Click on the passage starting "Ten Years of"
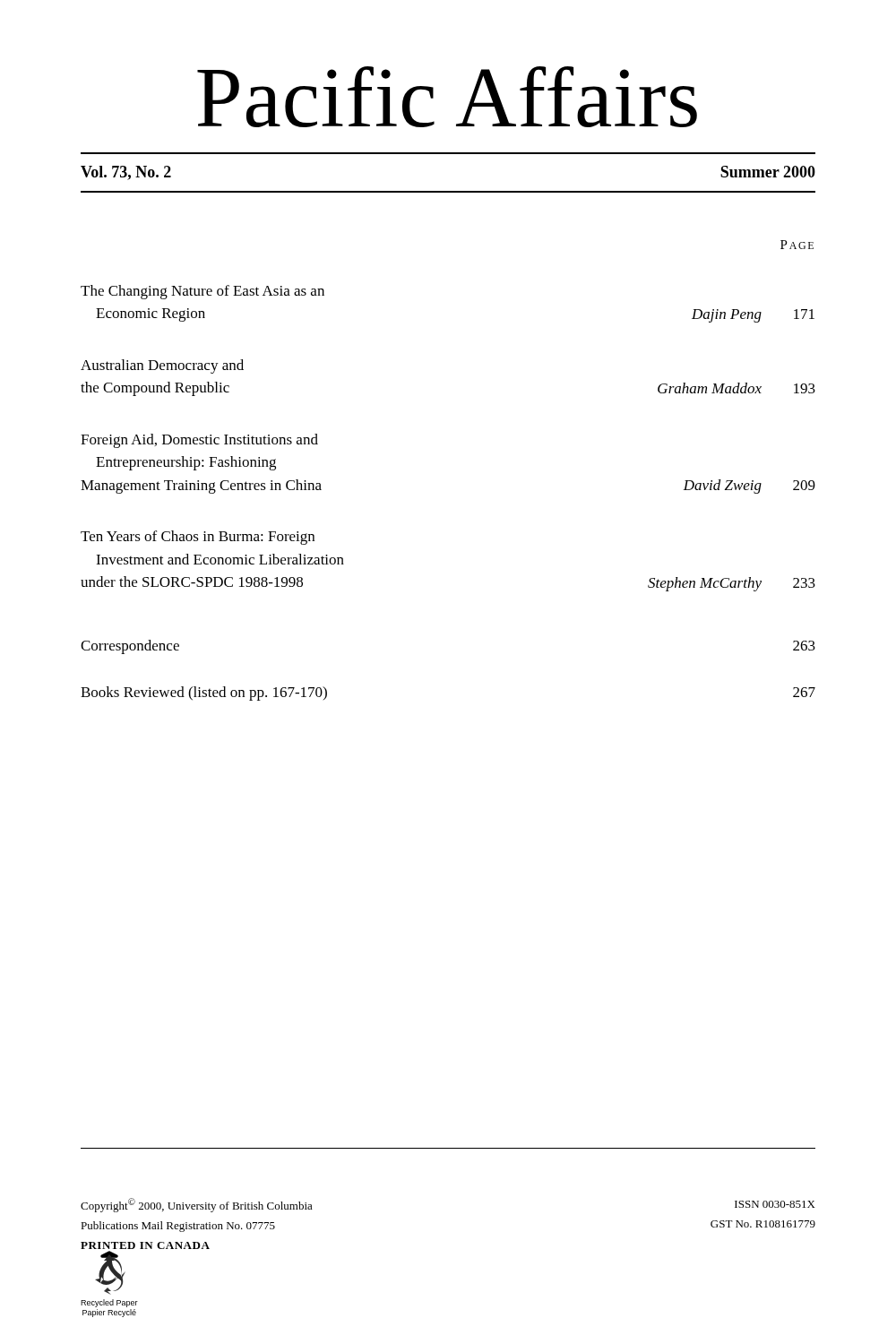The image size is (896, 1344). [x=198, y=538]
